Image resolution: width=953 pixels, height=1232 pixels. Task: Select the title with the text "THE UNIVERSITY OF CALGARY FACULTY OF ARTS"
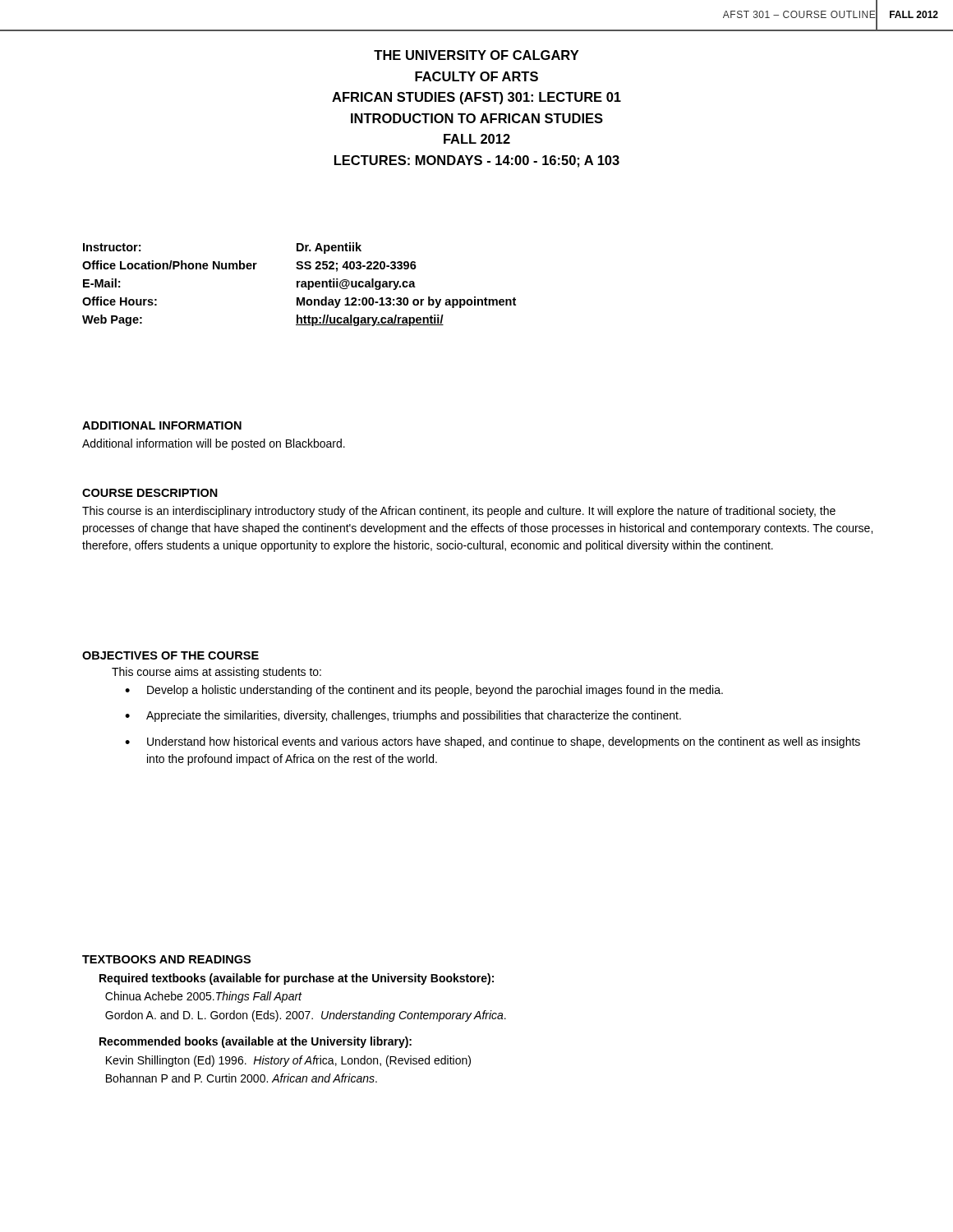[x=476, y=108]
